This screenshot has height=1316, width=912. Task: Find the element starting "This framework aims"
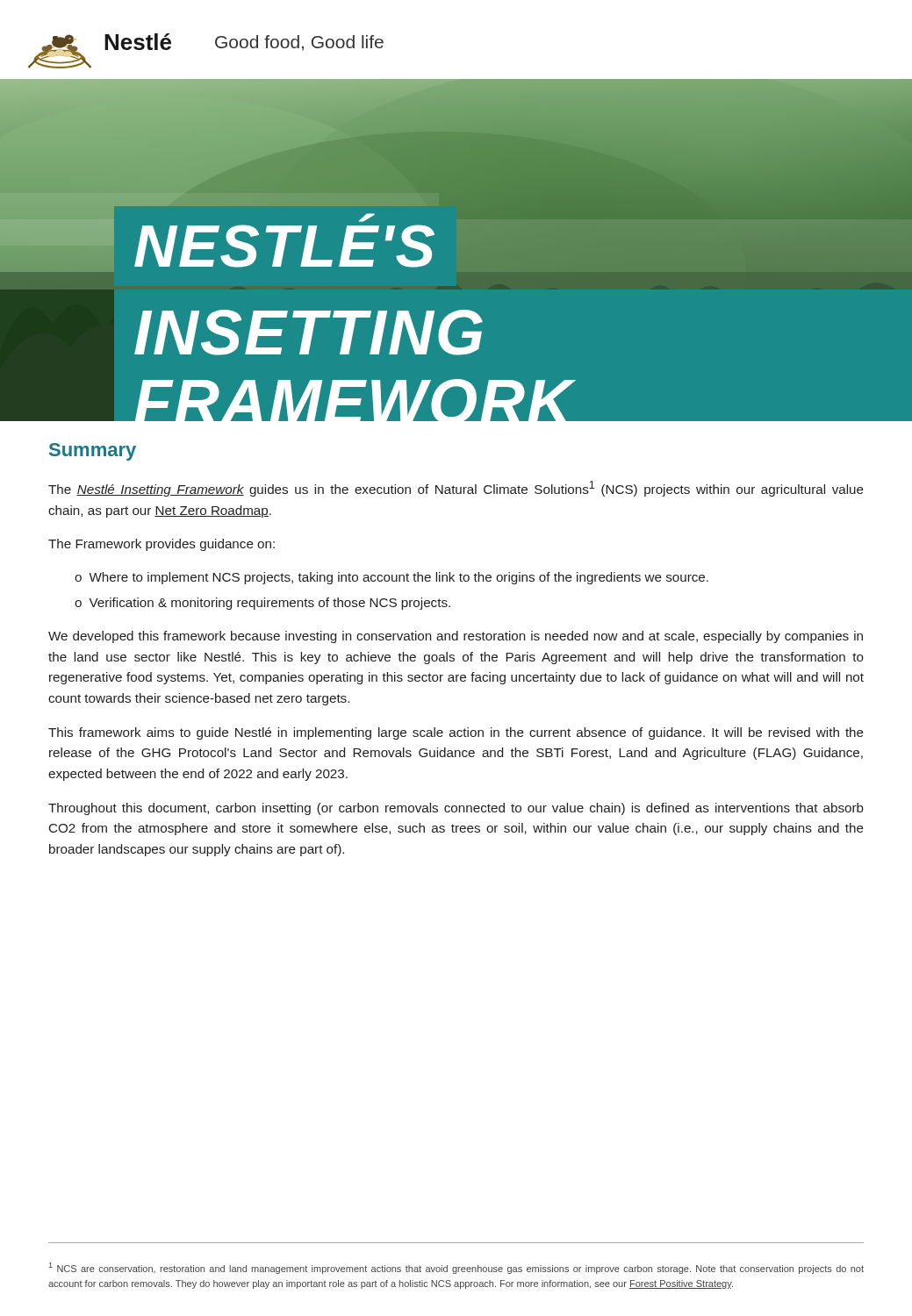coord(456,753)
